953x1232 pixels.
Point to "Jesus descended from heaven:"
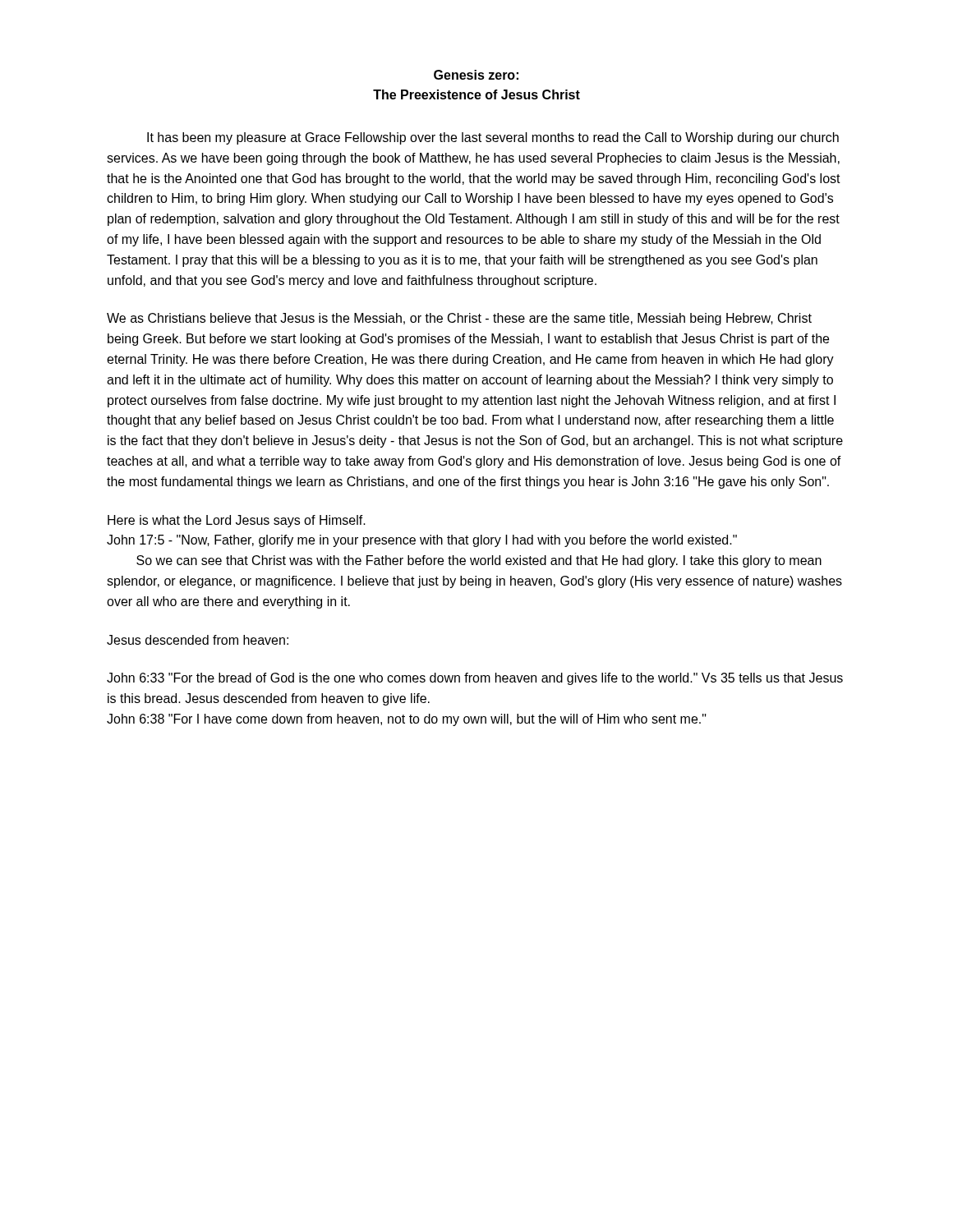[x=198, y=640]
